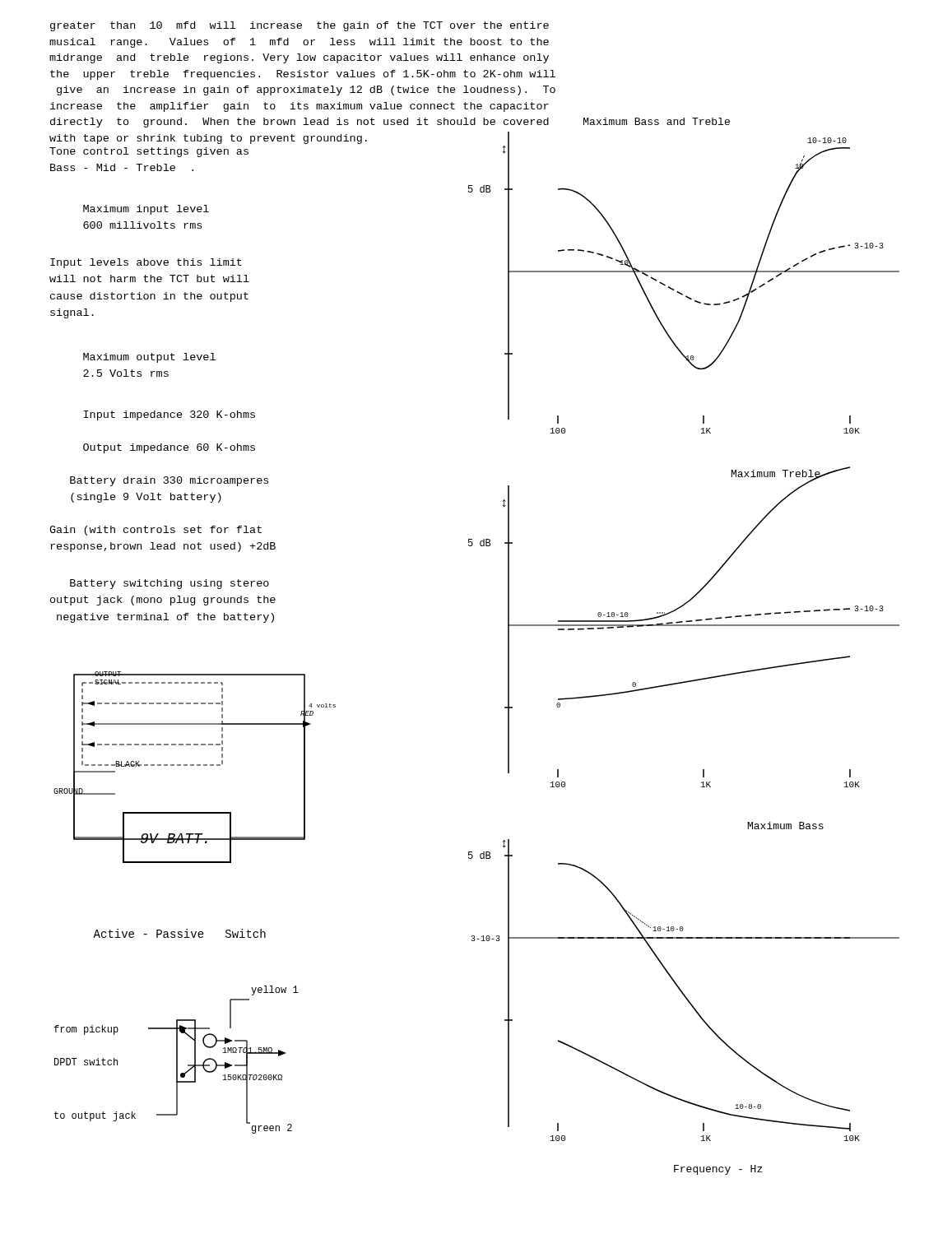This screenshot has height=1234, width=952.
Task: Click on the text block that reads "Battery drain 330 microamperes (single 9"
Action: pos(159,489)
